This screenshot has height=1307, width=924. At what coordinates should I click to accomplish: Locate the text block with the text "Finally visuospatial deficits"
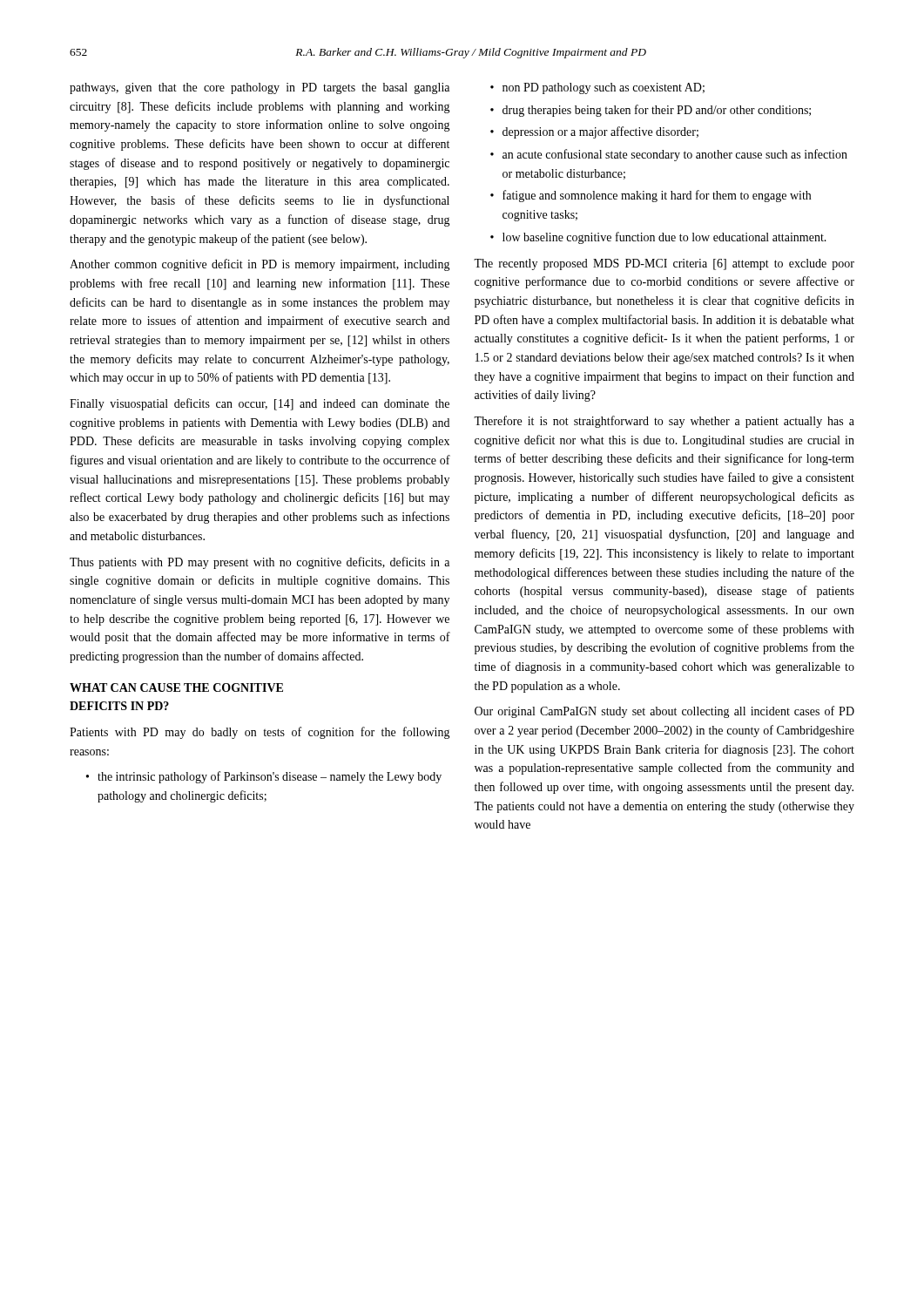tap(260, 470)
